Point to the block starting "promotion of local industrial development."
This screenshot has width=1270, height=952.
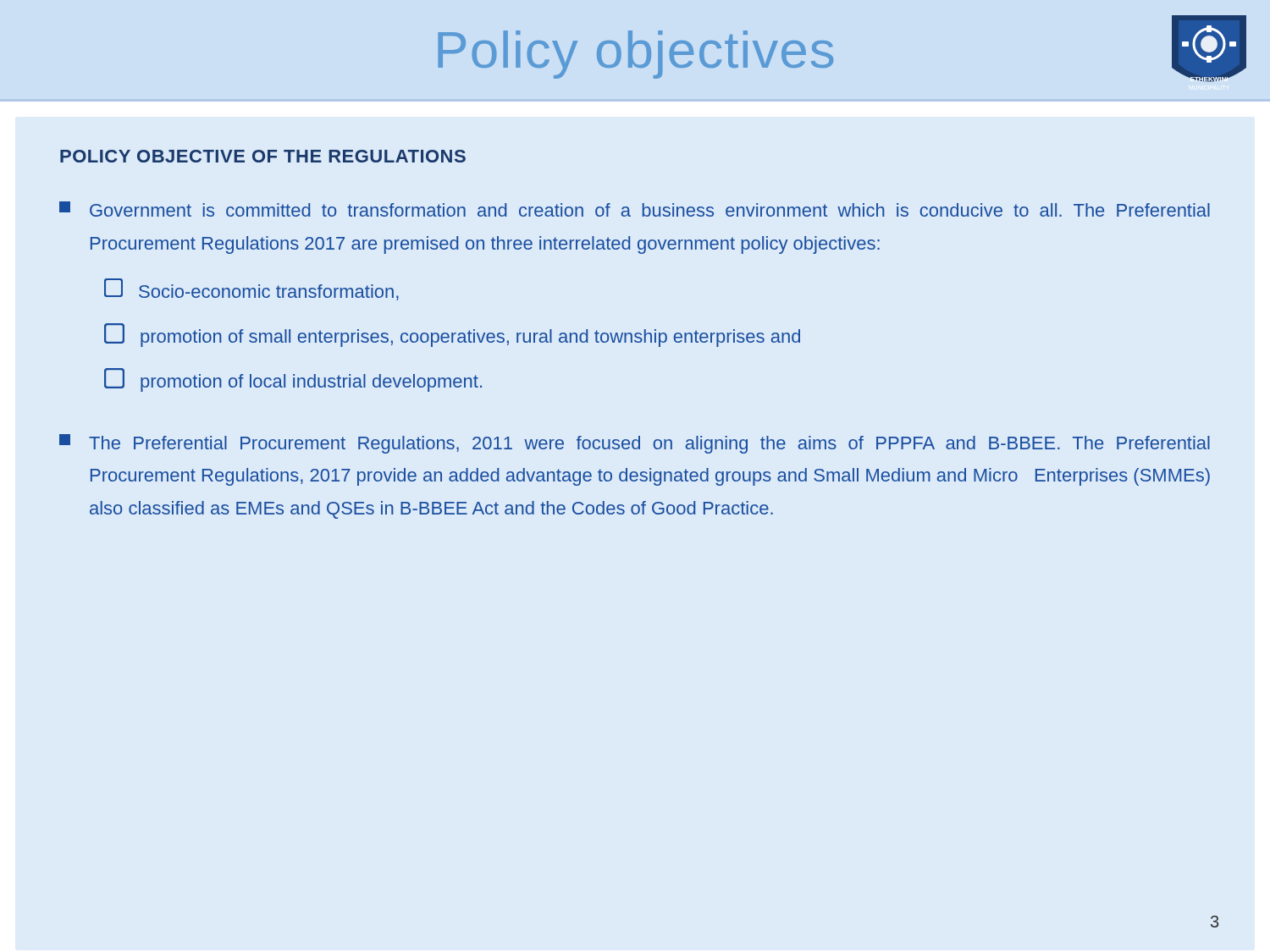pyautogui.click(x=294, y=382)
